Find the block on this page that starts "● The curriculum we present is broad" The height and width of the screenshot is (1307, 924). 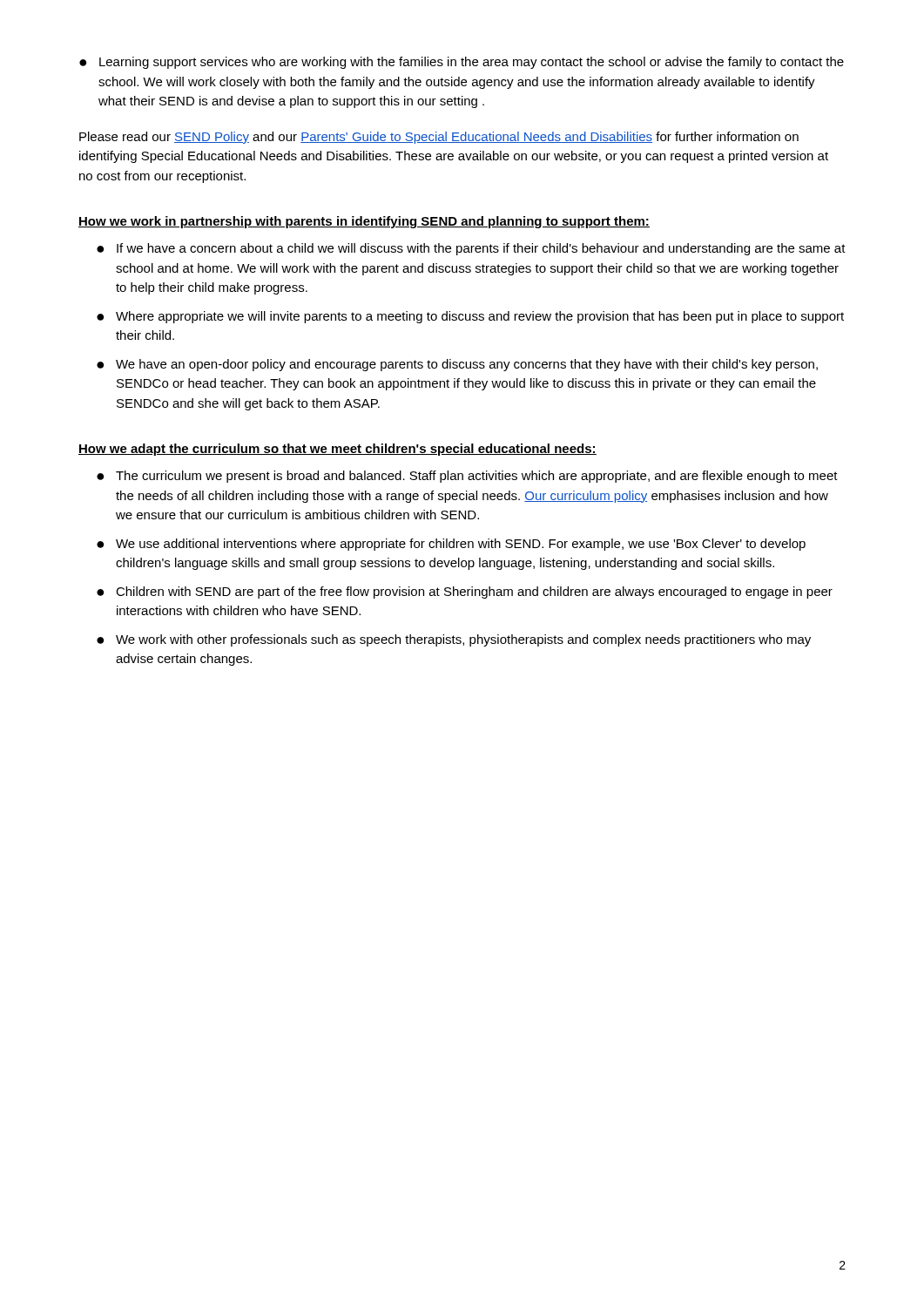[471, 496]
